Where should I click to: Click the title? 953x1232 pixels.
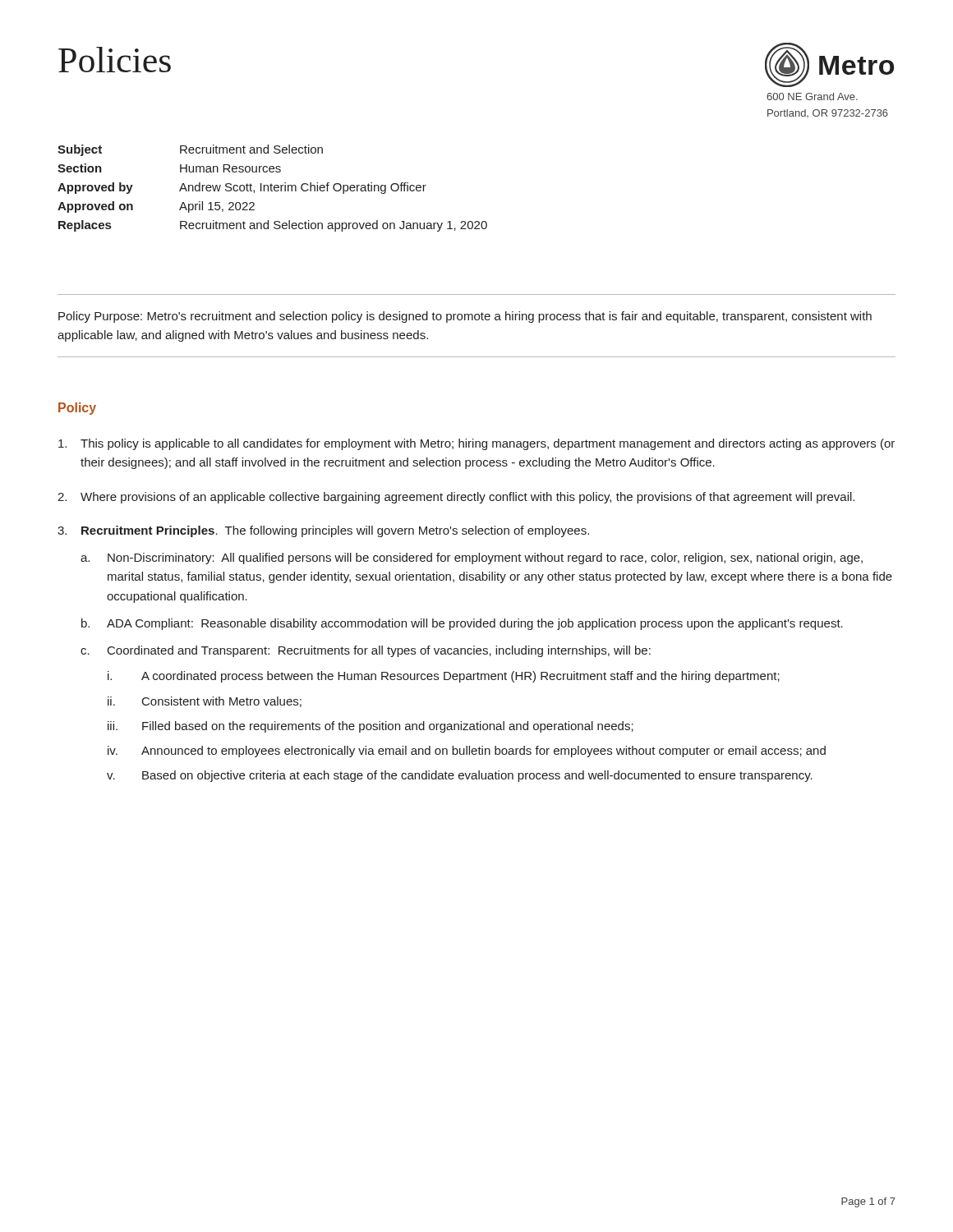115,60
